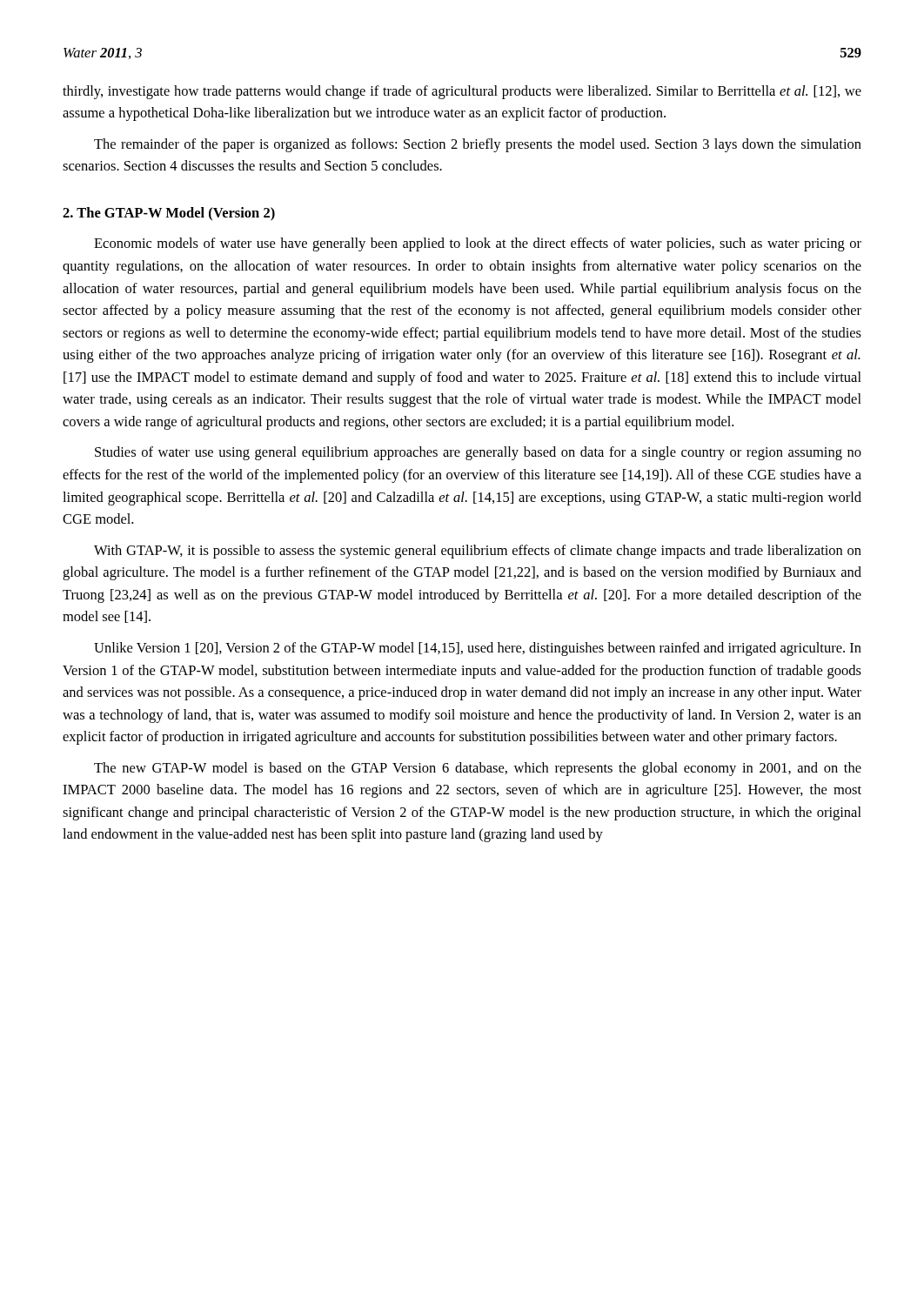Select the passage starting "The remainder of the paper is"
Viewport: 924px width, 1305px height.
coord(462,155)
